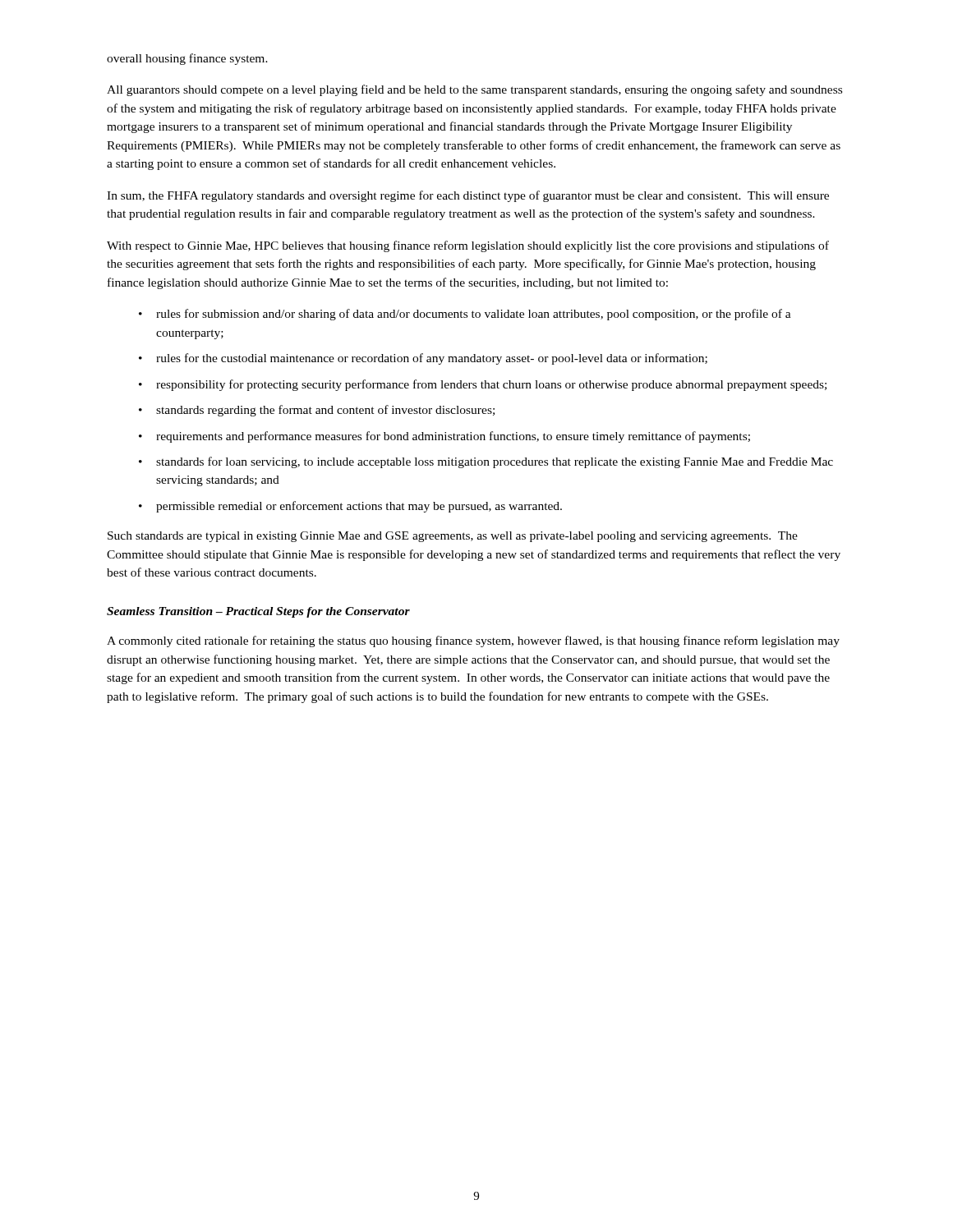Select the list item that reads "• standards for"
953x1232 pixels.
pos(492,471)
